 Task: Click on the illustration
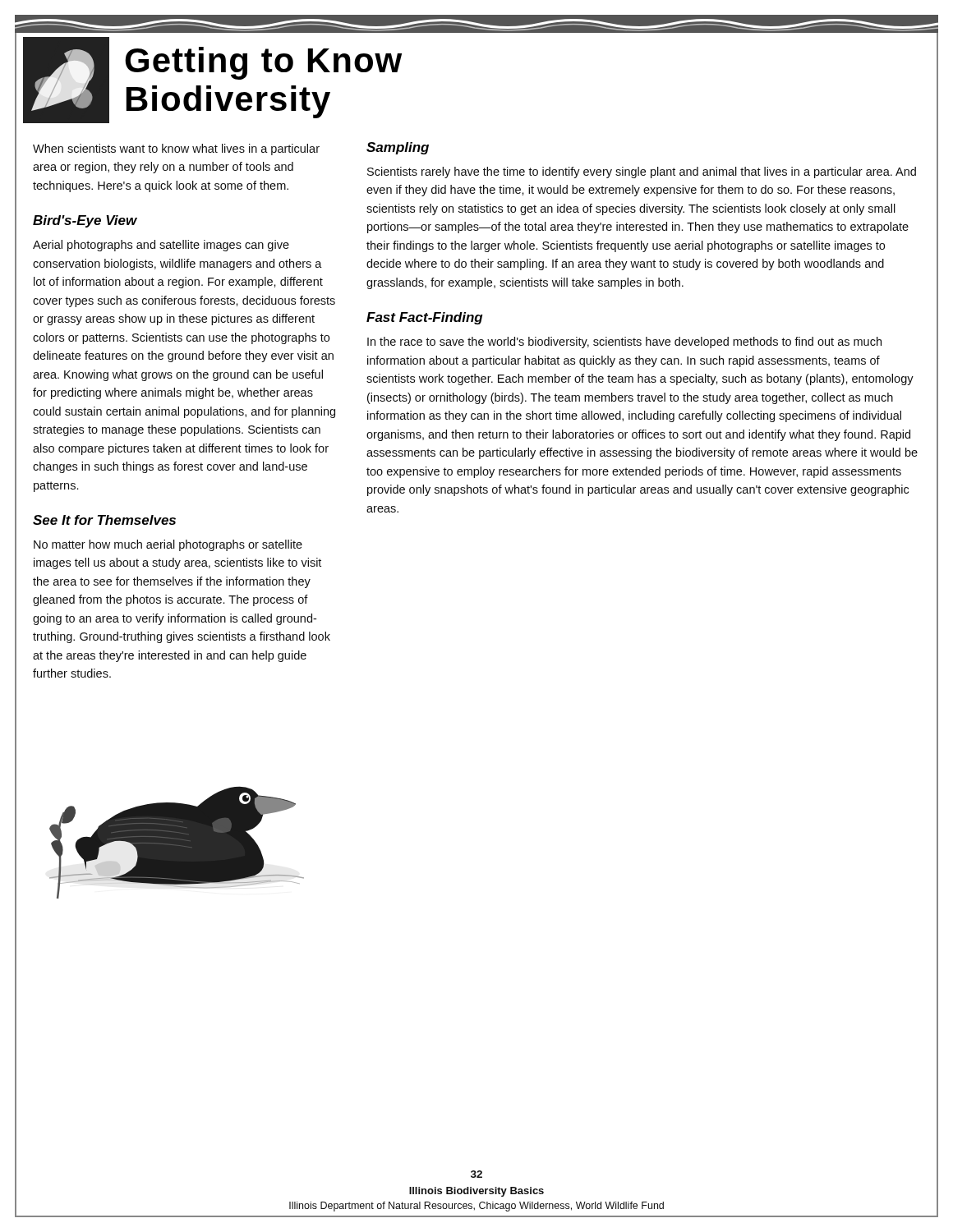[x=173, y=803]
